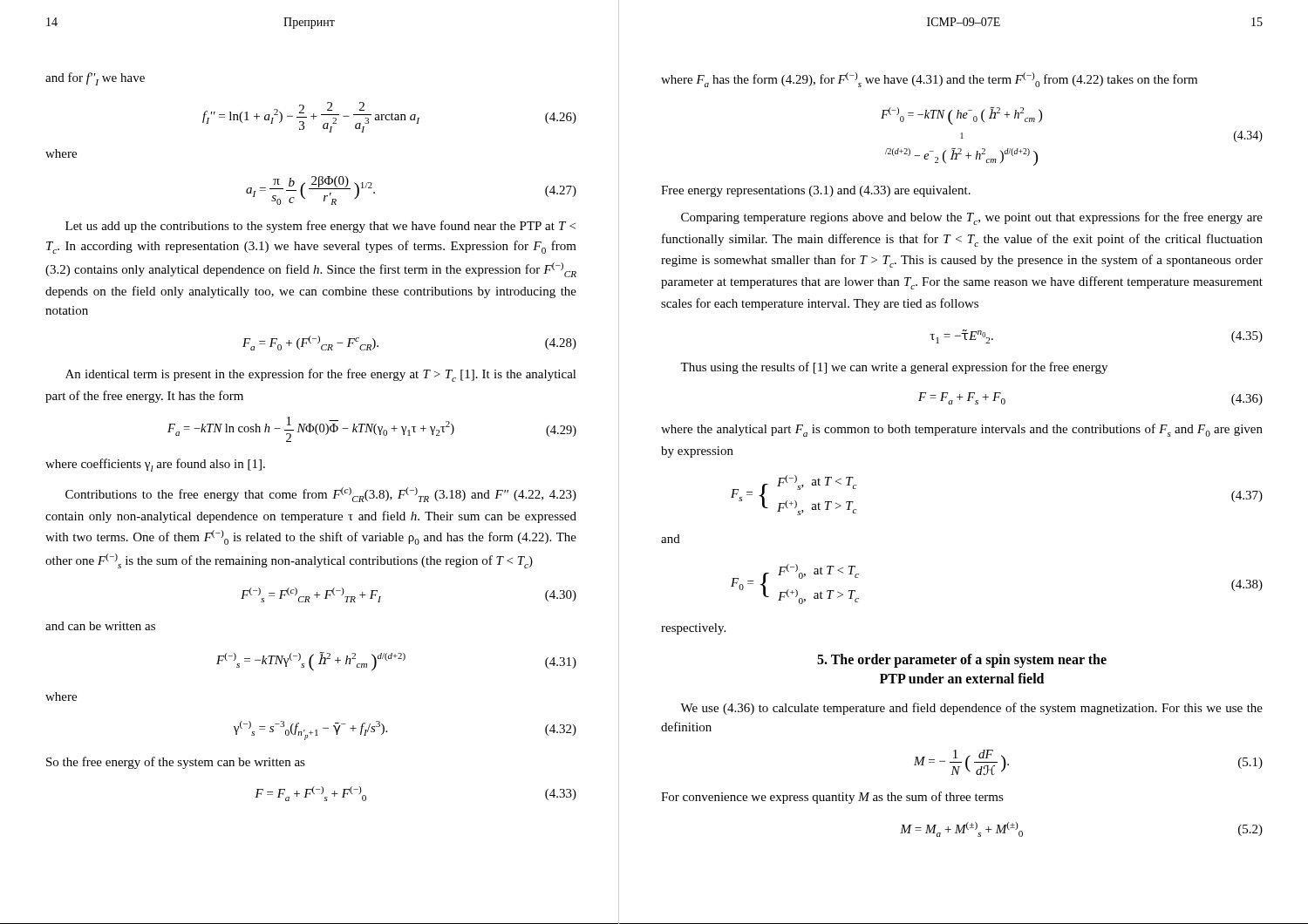Click on the region starting "M = Ma +"
The image size is (1308, 924).
(961, 829)
